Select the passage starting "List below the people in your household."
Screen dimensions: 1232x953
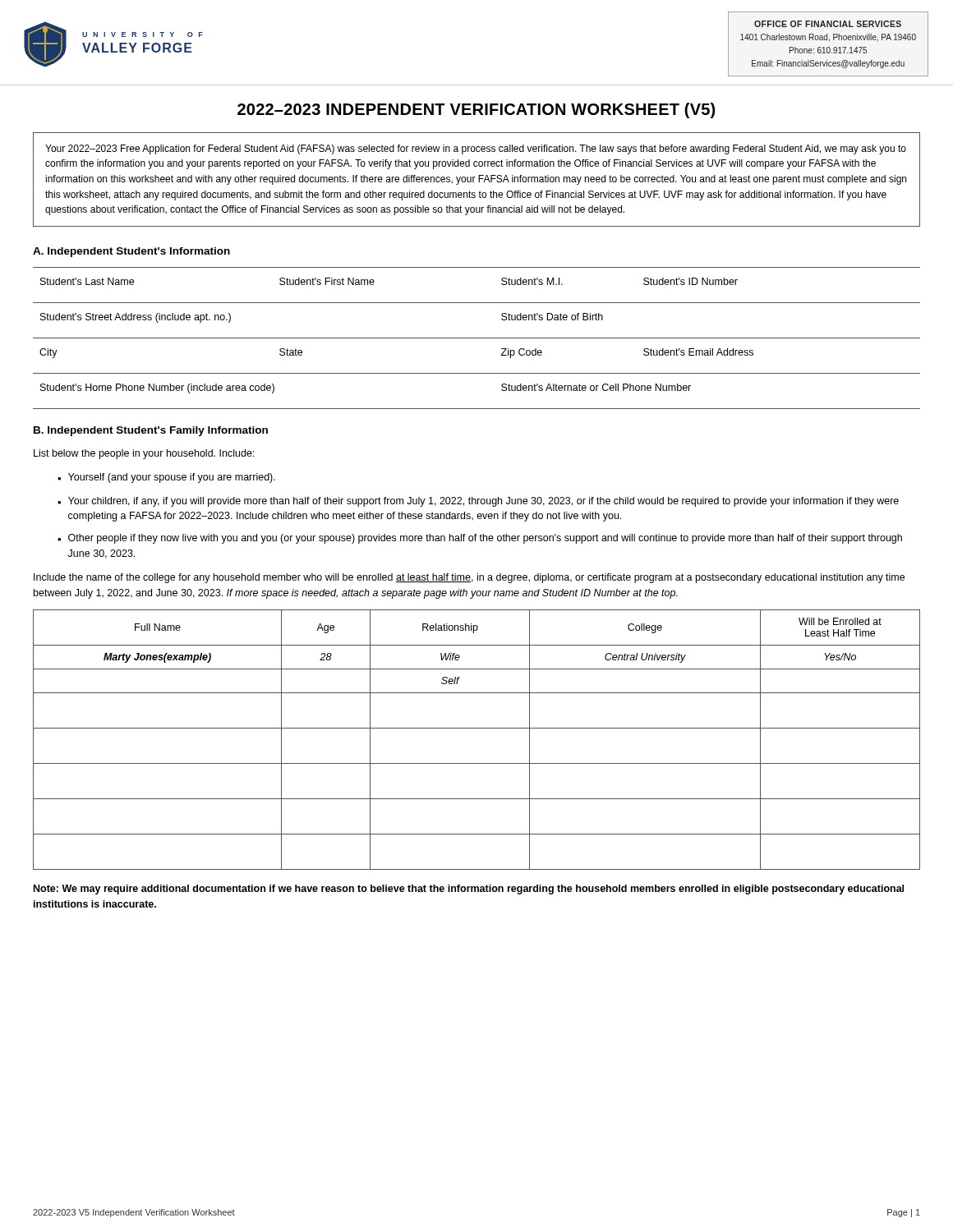(144, 453)
